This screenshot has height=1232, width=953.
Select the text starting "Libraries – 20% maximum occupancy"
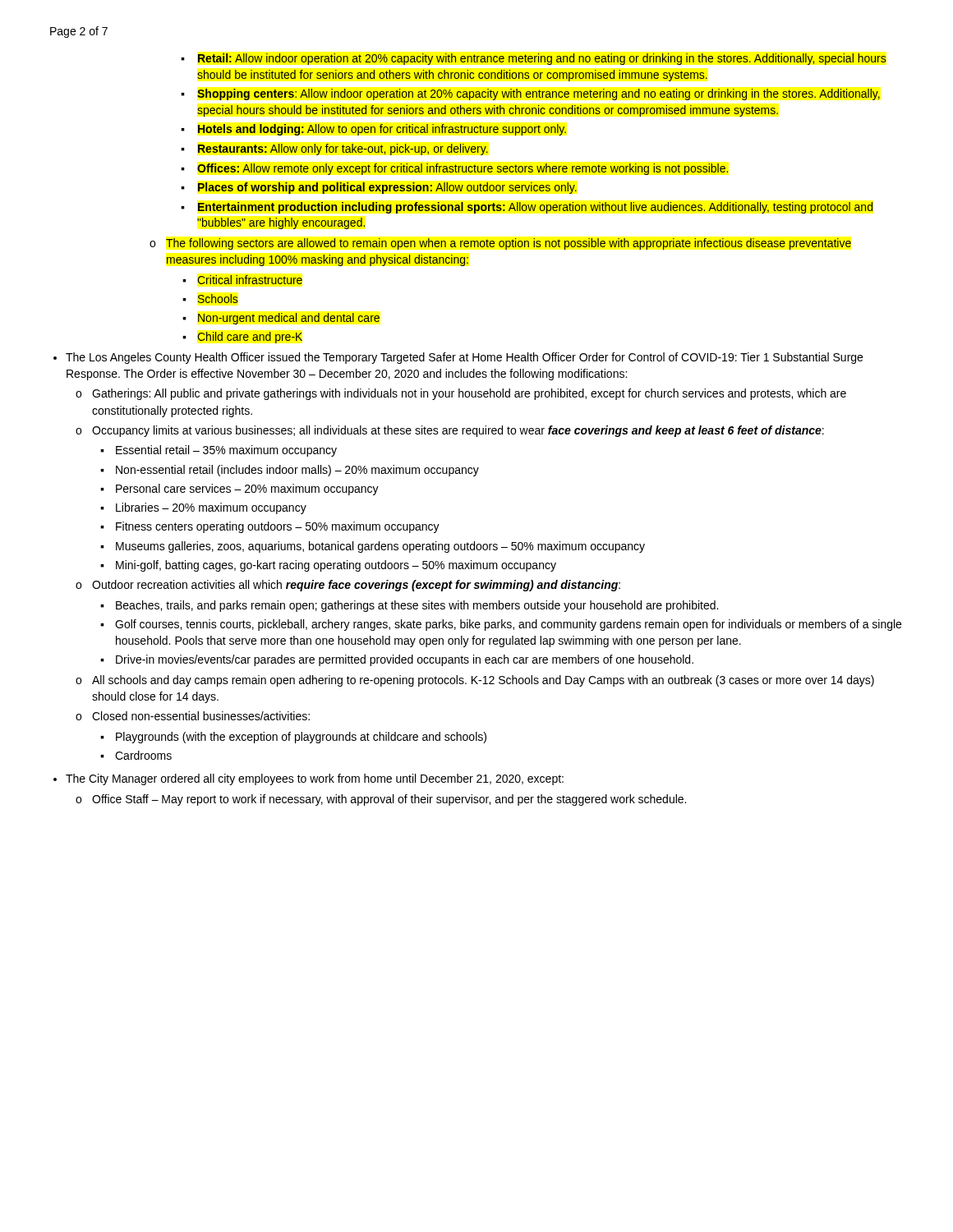(x=211, y=508)
